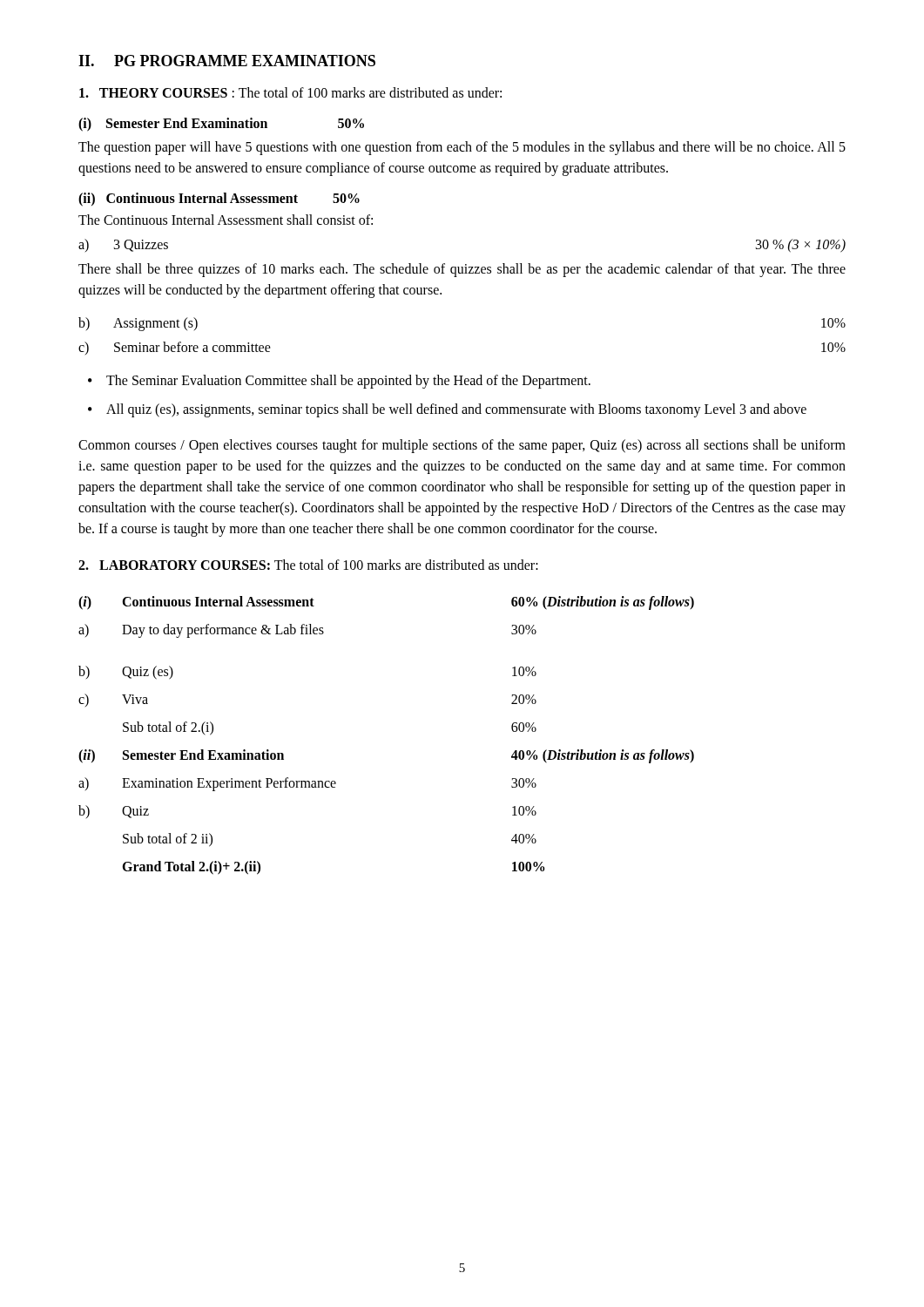
Task: Click on the region starting "There shall be three quizzes of"
Action: tap(462, 279)
